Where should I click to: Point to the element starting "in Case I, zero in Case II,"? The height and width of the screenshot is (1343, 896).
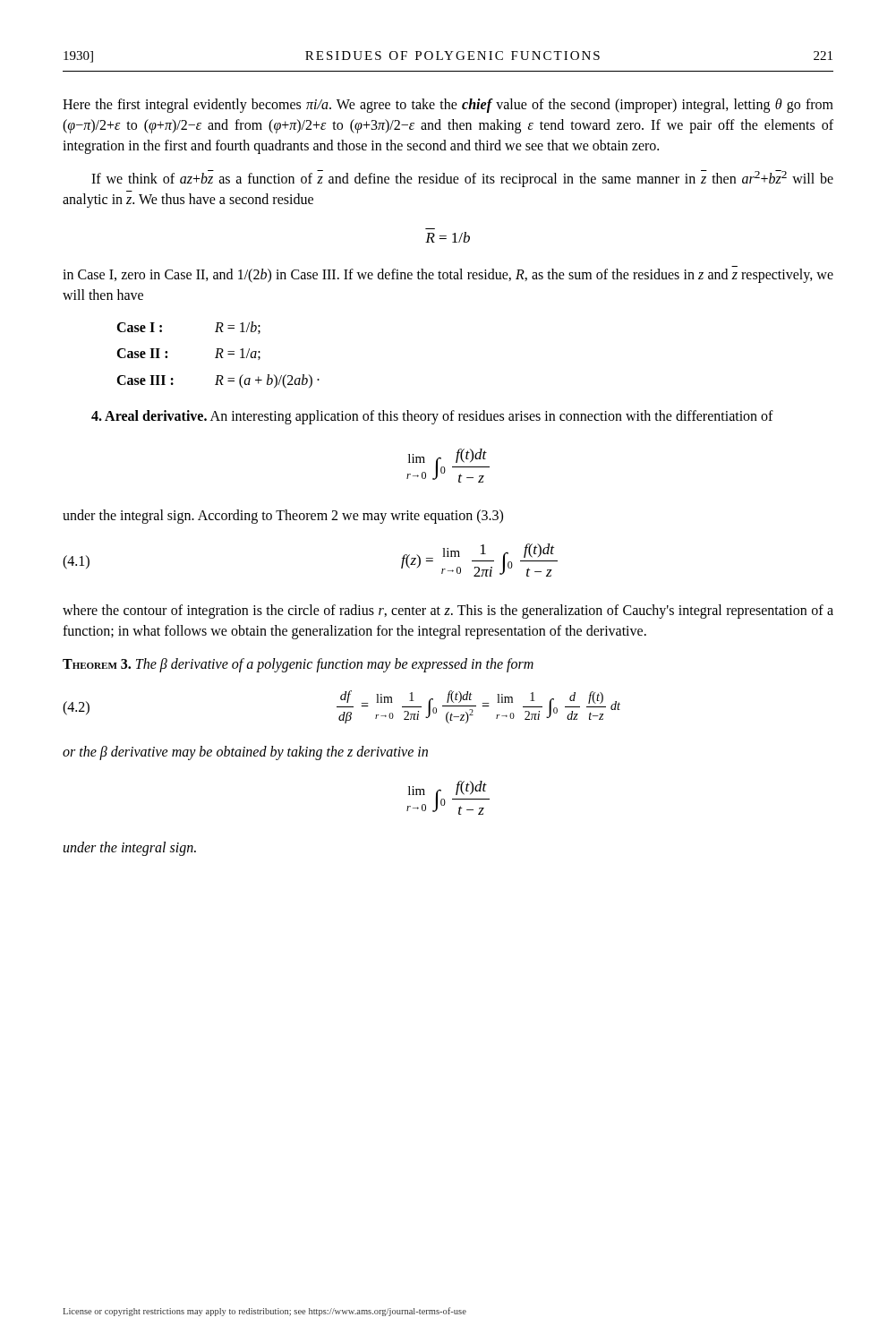(448, 285)
